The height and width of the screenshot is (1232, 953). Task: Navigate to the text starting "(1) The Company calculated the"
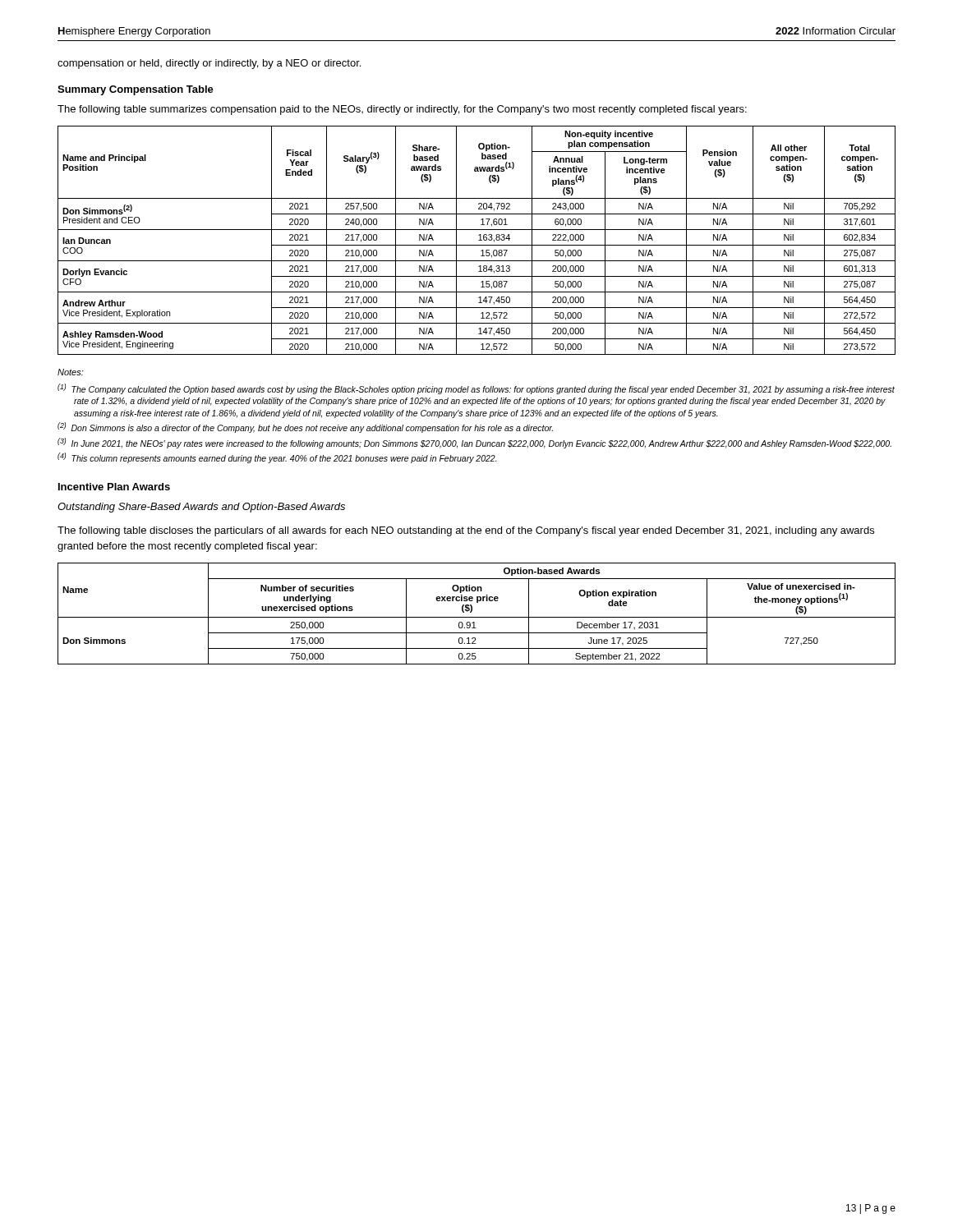(476, 400)
